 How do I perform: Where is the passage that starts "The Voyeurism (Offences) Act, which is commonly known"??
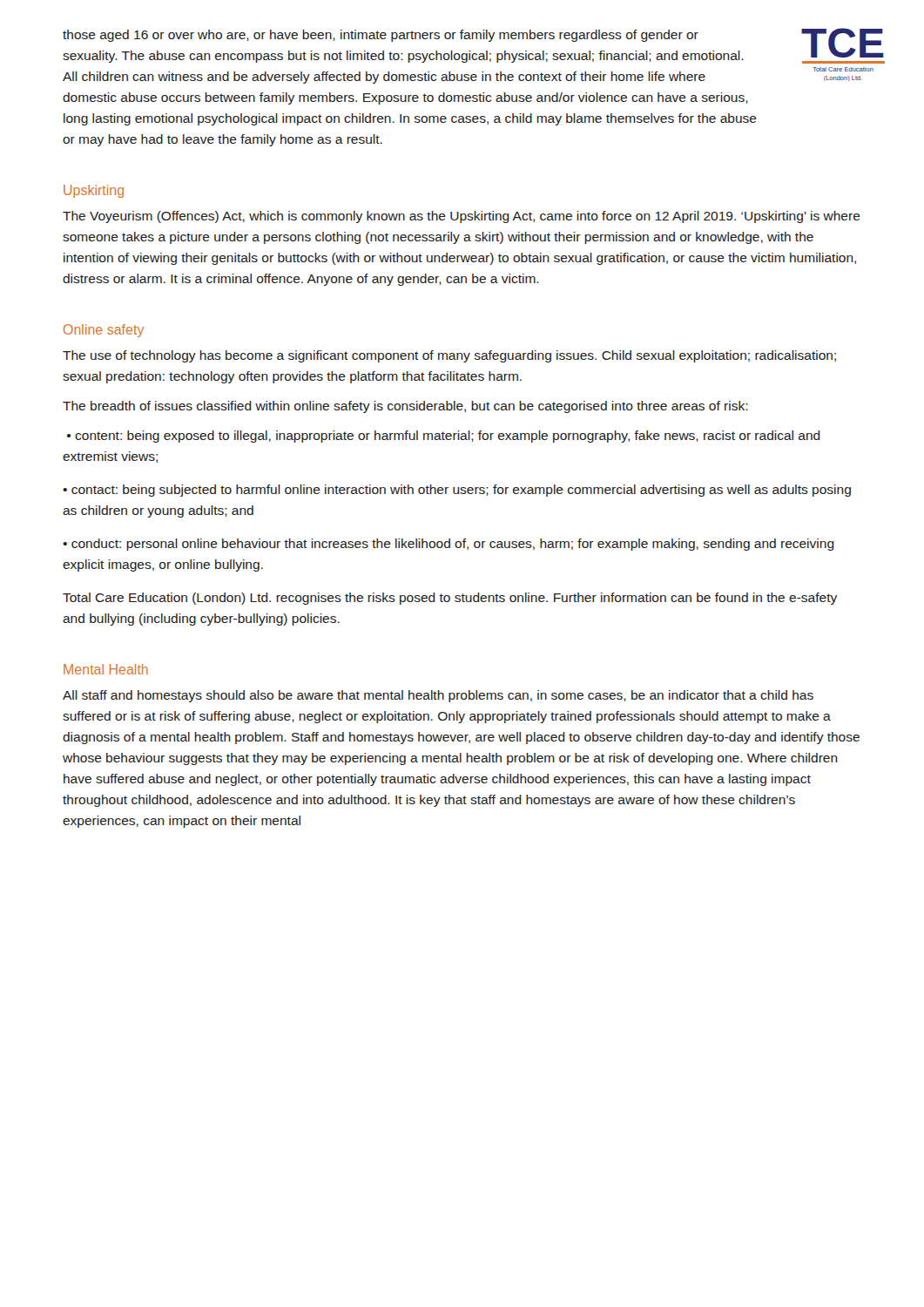click(x=461, y=247)
